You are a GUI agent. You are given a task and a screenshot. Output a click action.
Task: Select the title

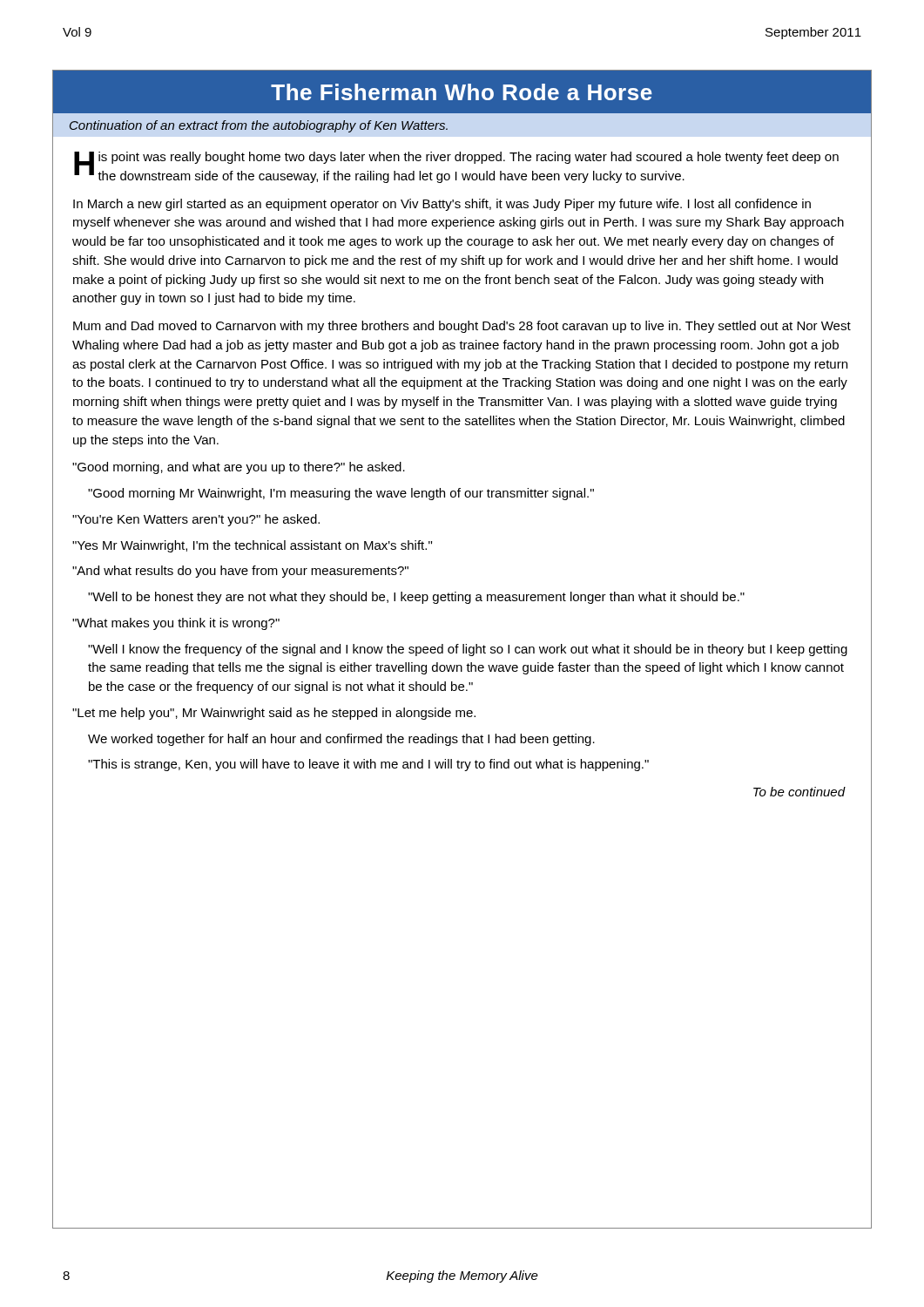462,93
